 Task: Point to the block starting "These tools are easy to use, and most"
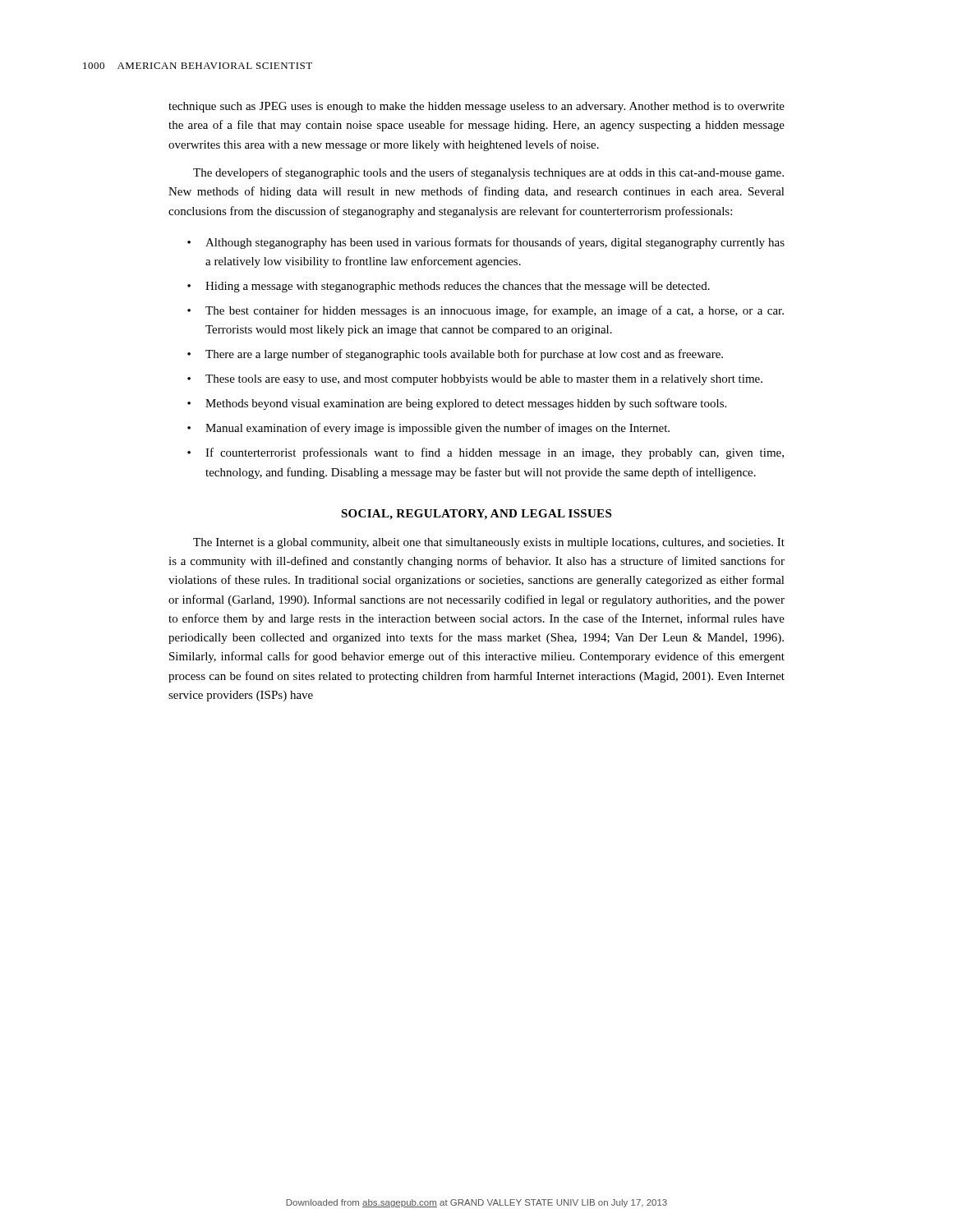[x=484, y=379]
